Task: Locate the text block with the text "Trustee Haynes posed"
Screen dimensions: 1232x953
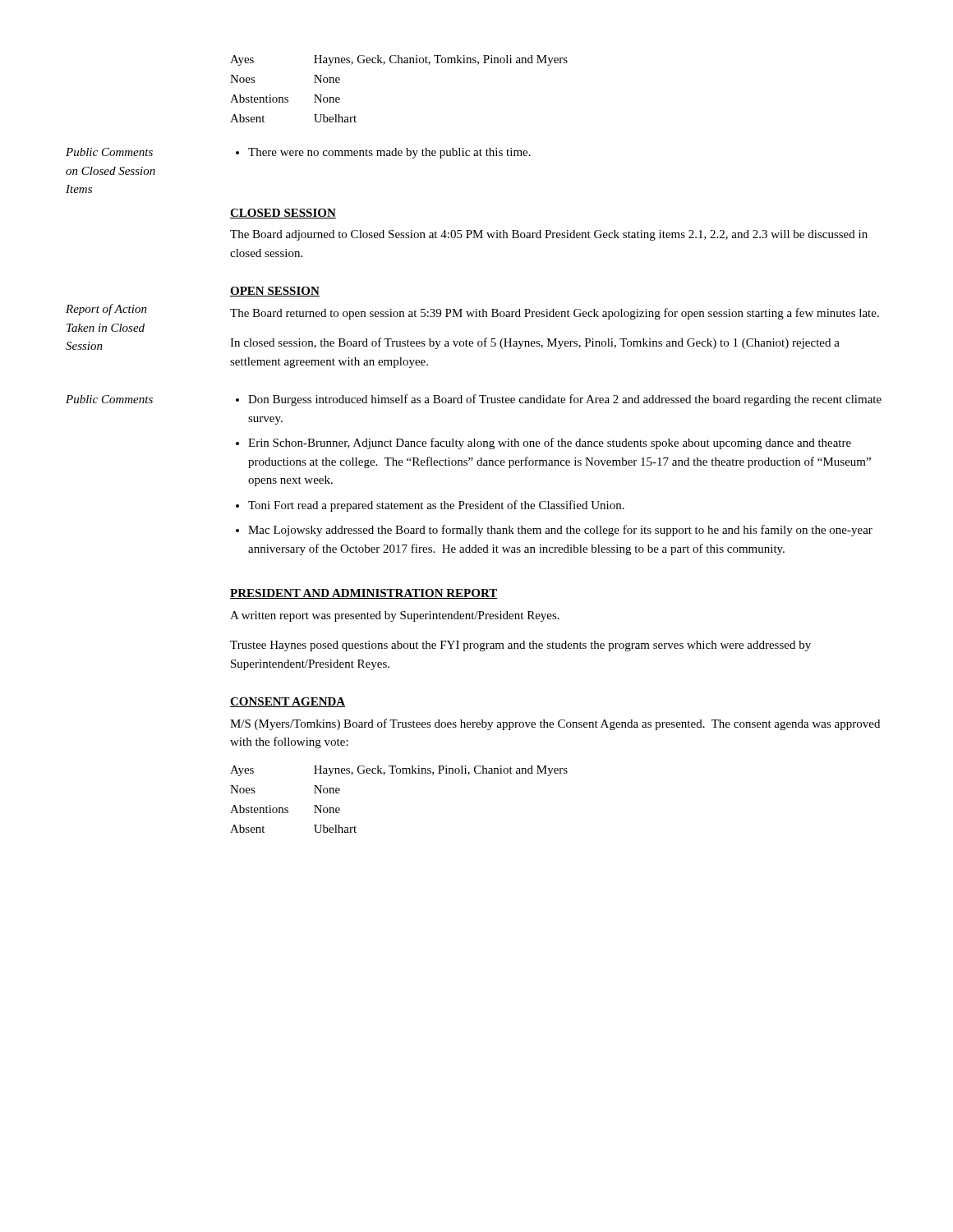Action: click(x=521, y=654)
